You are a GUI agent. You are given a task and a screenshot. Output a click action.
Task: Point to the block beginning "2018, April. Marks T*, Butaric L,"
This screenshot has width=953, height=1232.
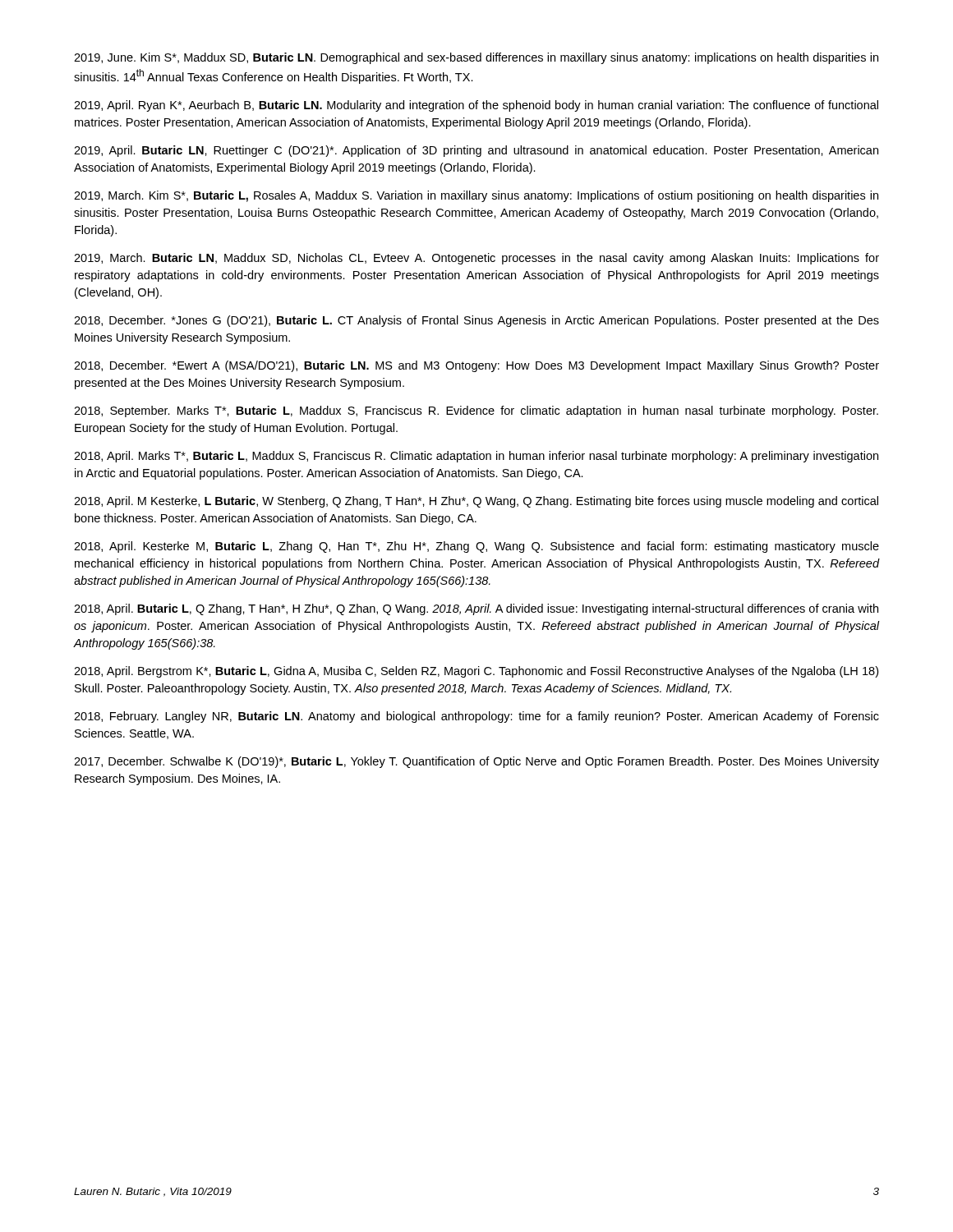[x=476, y=465]
